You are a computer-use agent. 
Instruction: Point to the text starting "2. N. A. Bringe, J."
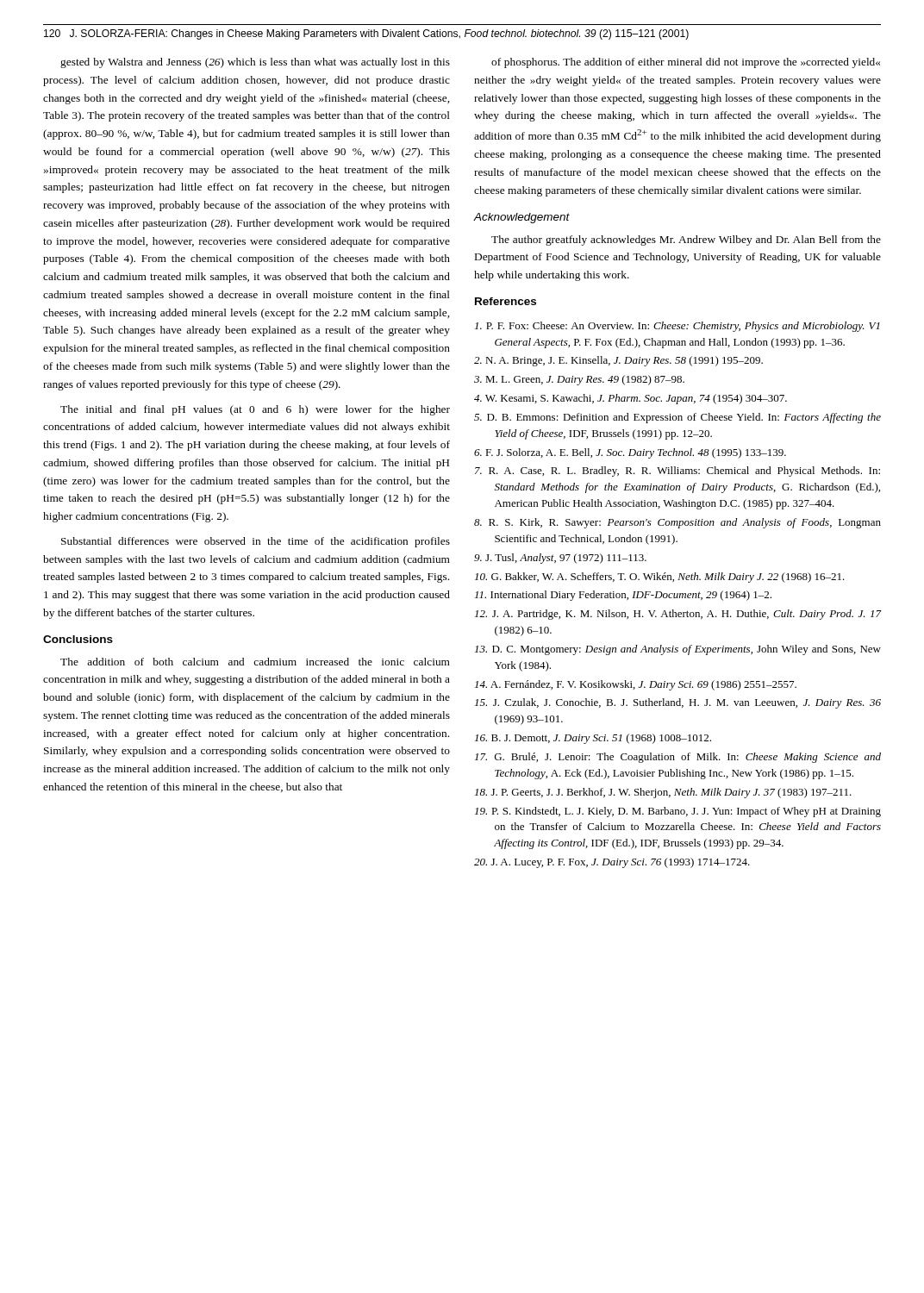click(x=619, y=360)
